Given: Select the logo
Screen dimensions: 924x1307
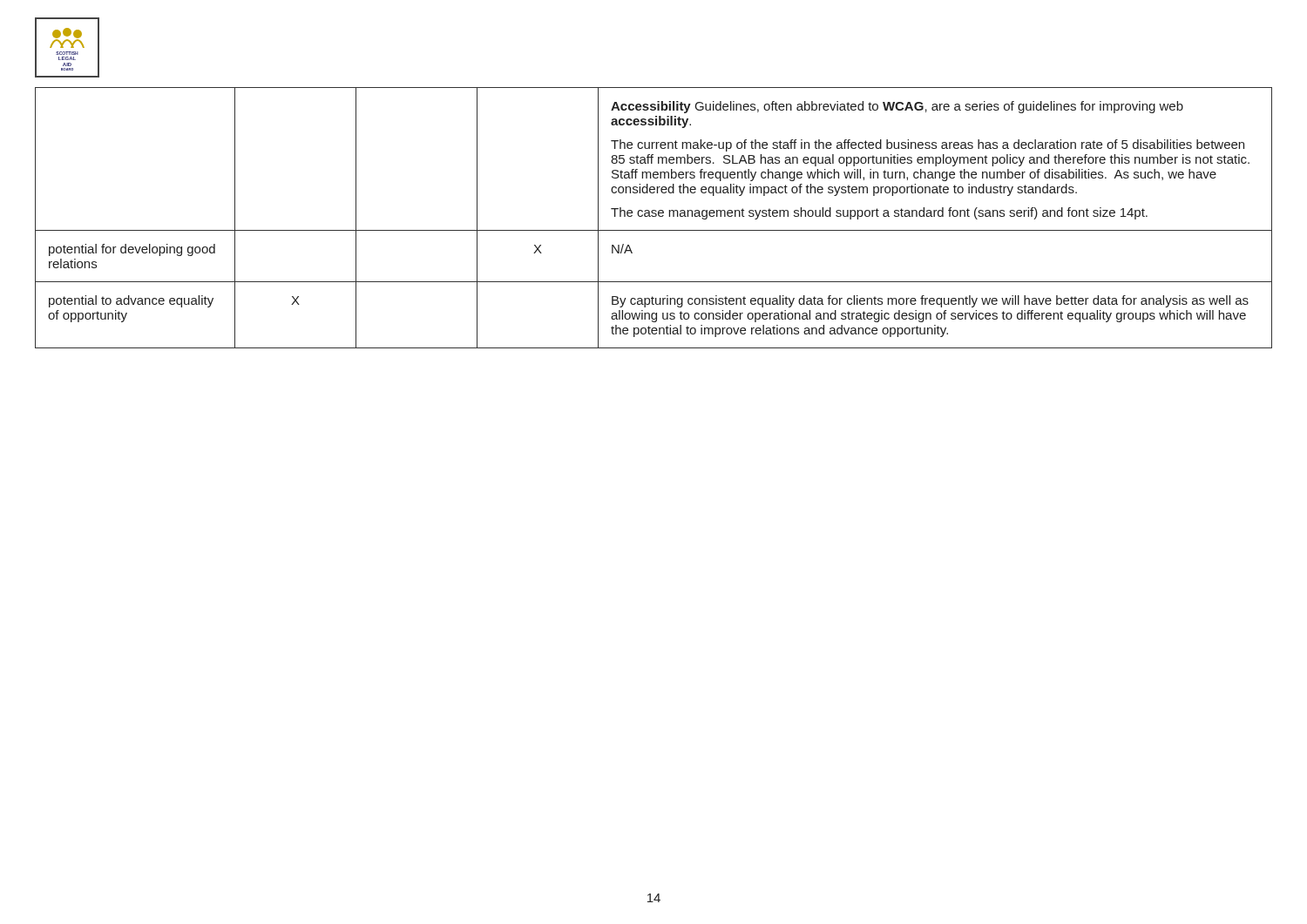Looking at the screenshot, I should (x=67, y=47).
